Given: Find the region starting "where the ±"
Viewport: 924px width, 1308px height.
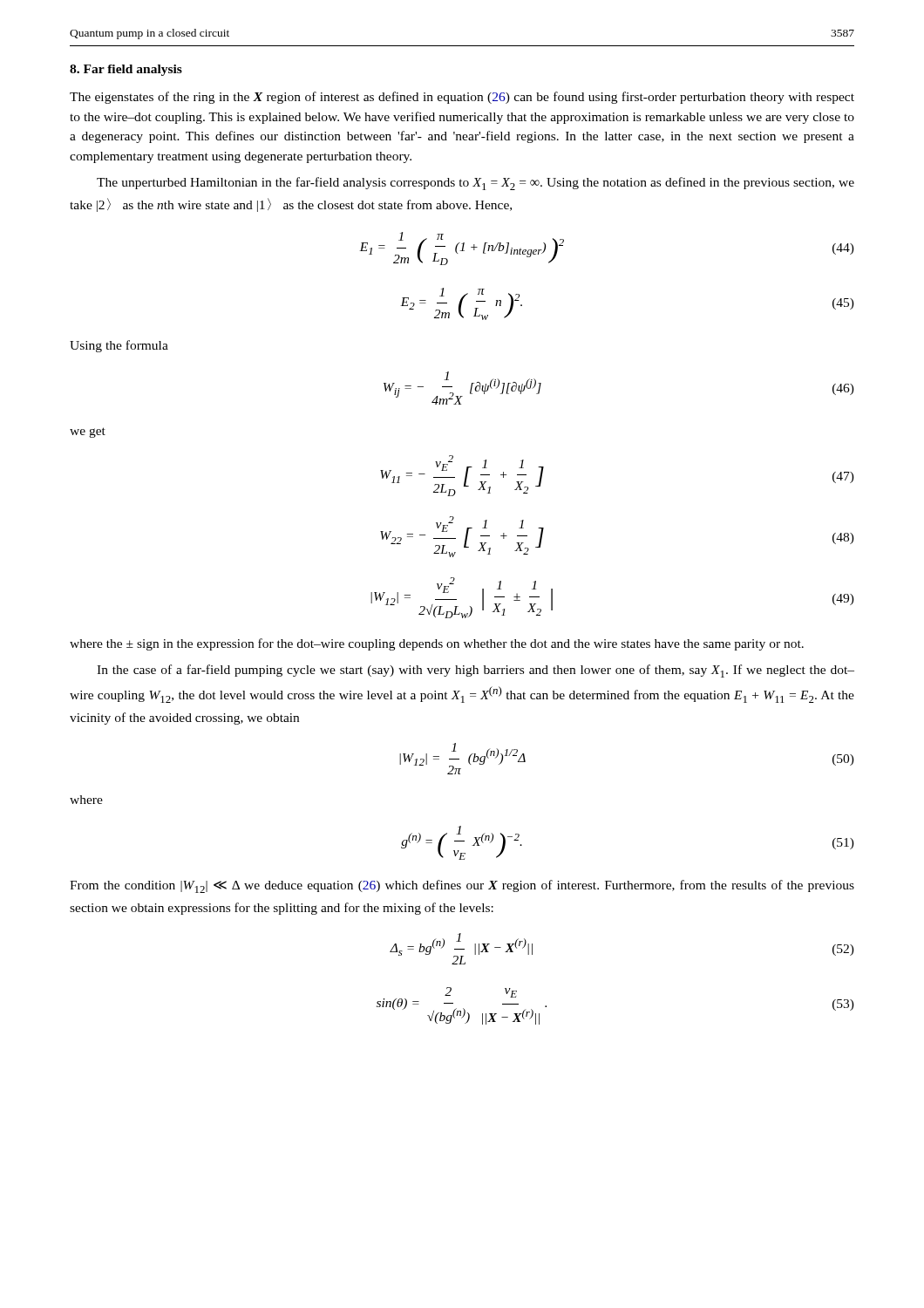Looking at the screenshot, I should pos(462,681).
